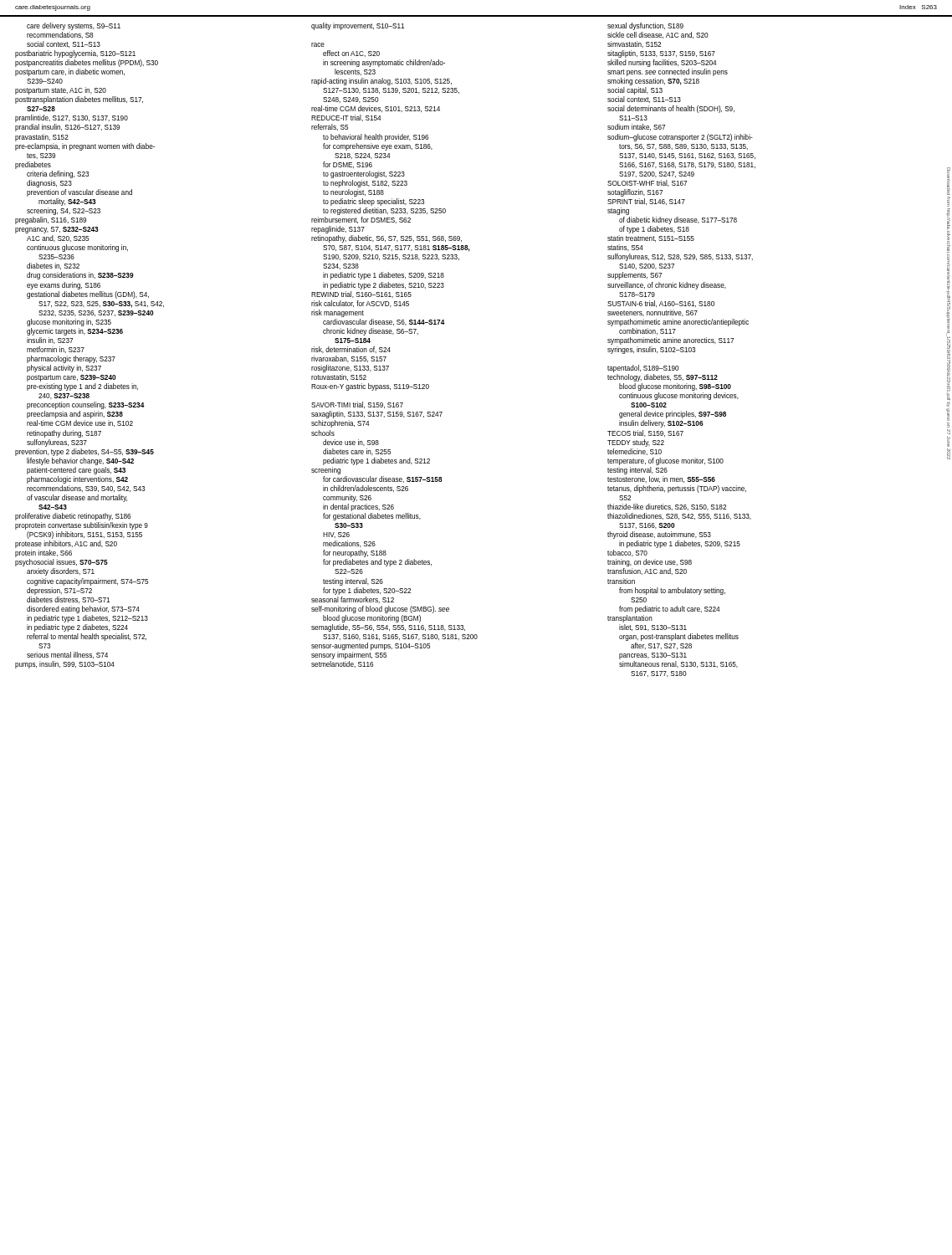Navigate to the region starting "quality improvement, S10–S11"
The width and height of the screenshot is (952, 1255).
coord(358,26)
